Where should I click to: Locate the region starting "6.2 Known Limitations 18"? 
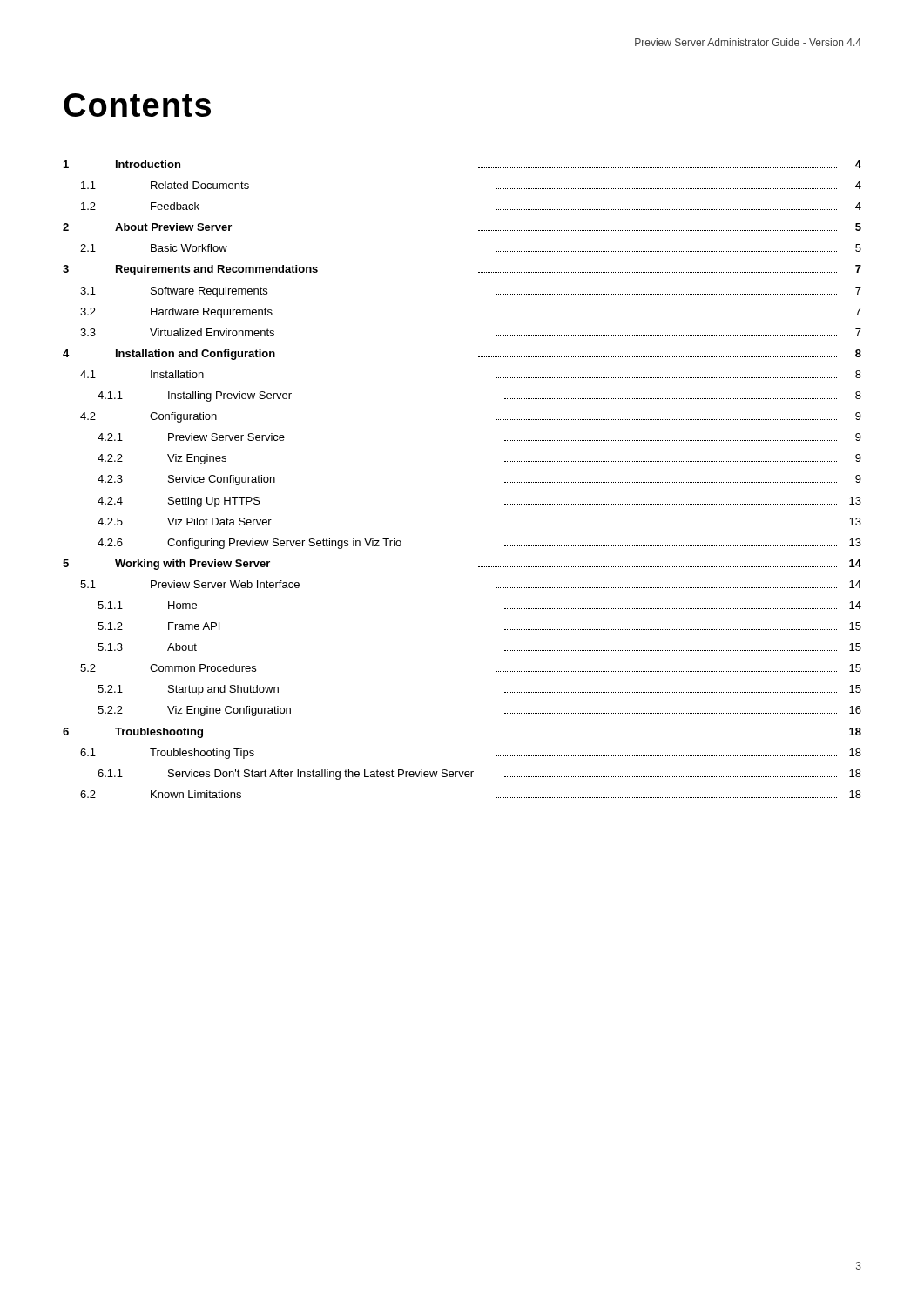[x=83, y=793]
